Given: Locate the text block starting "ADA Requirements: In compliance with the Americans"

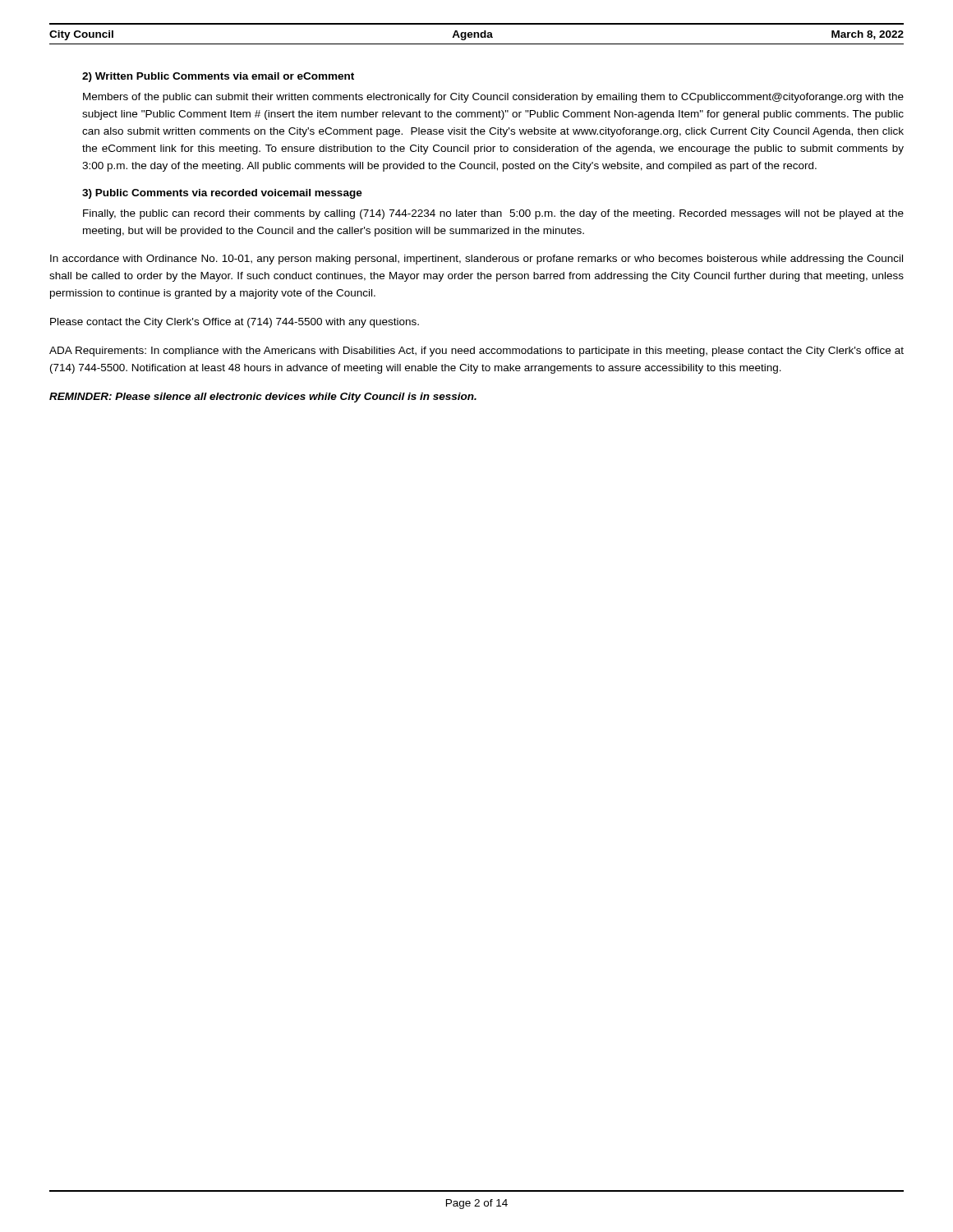Looking at the screenshot, I should click(476, 359).
